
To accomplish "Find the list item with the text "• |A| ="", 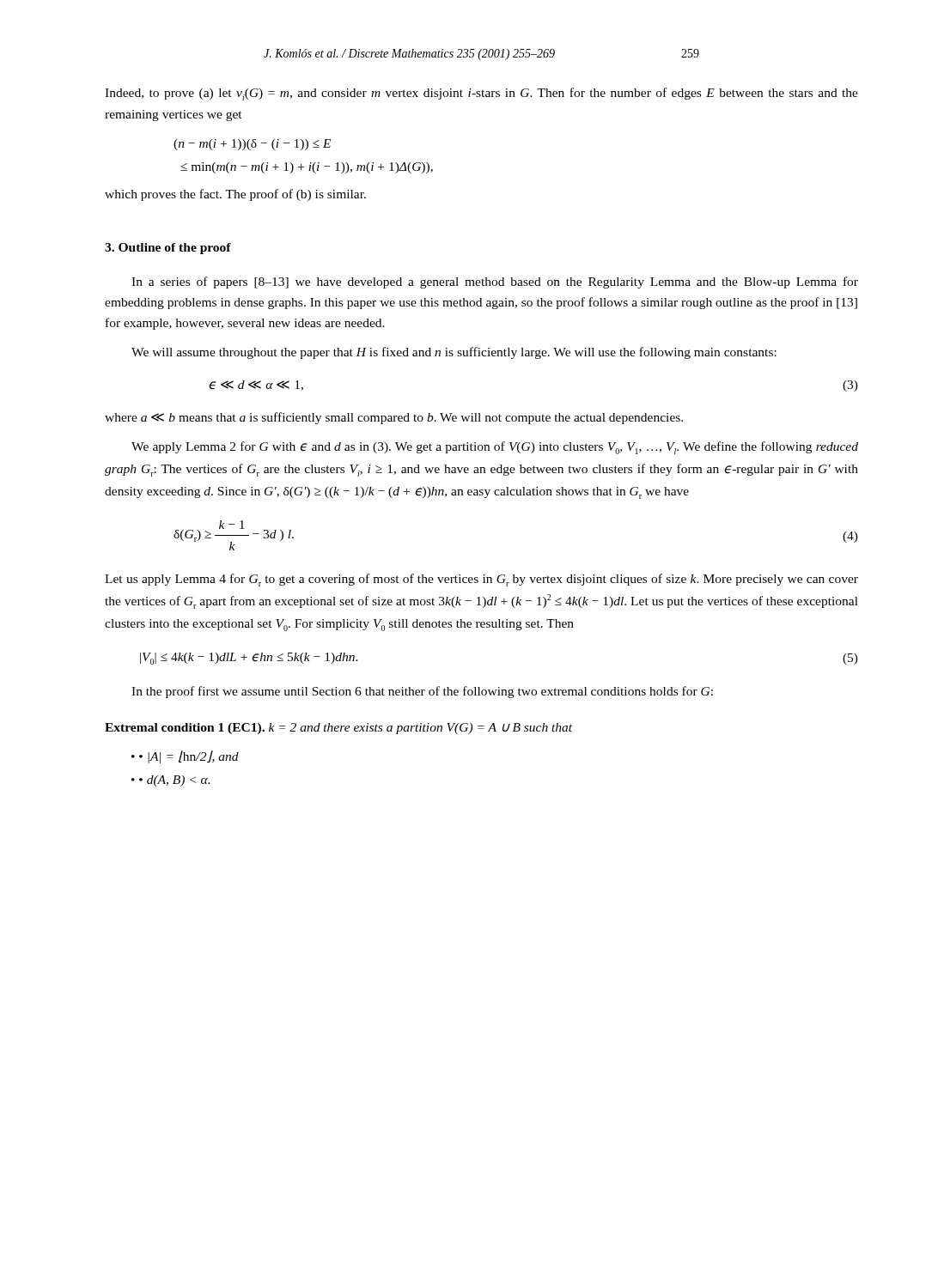I will pos(188,756).
